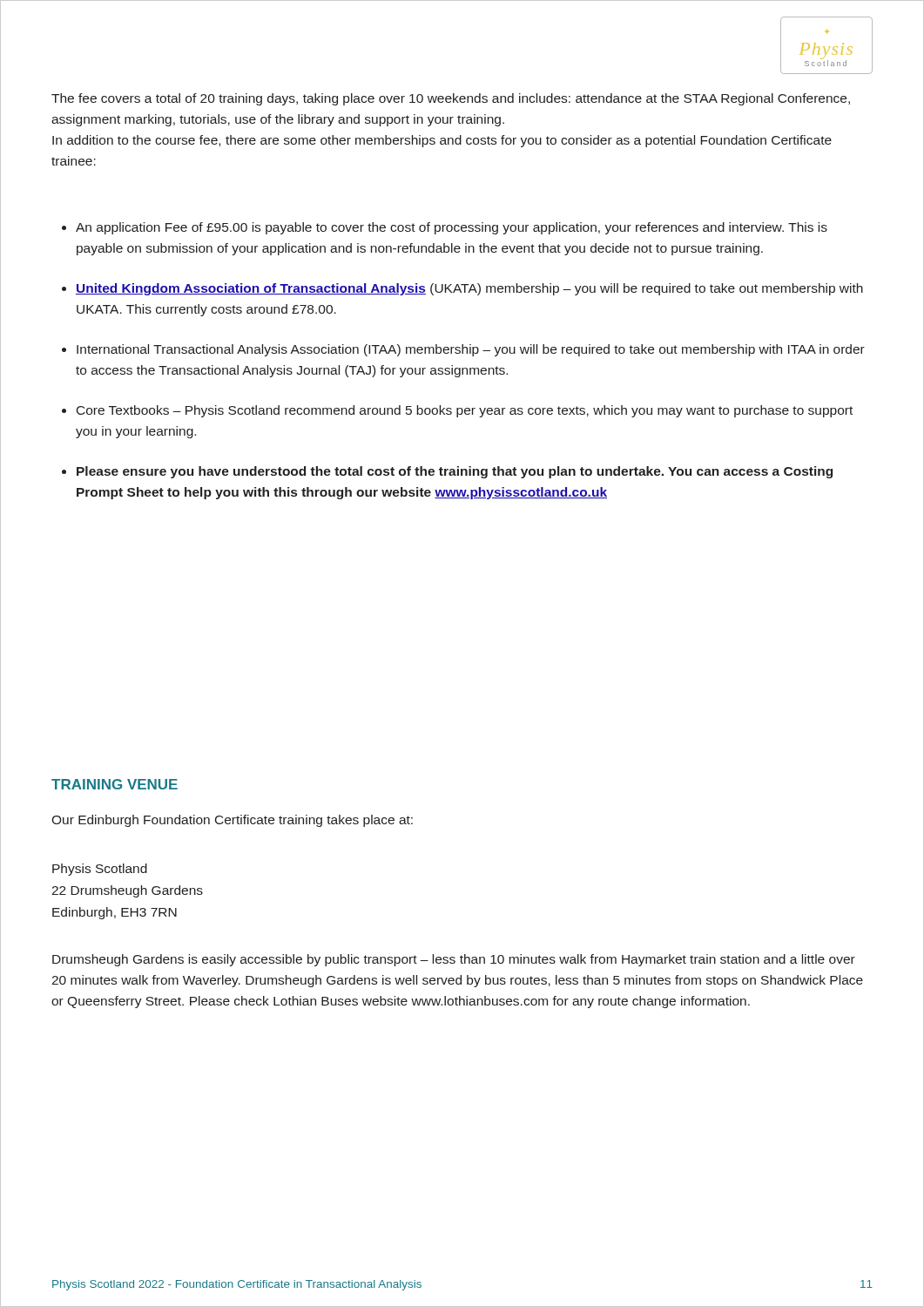Find the block on this page that starts "The fee covers a total of 20 training"
924x1307 pixels.
(x=451, y=129)
